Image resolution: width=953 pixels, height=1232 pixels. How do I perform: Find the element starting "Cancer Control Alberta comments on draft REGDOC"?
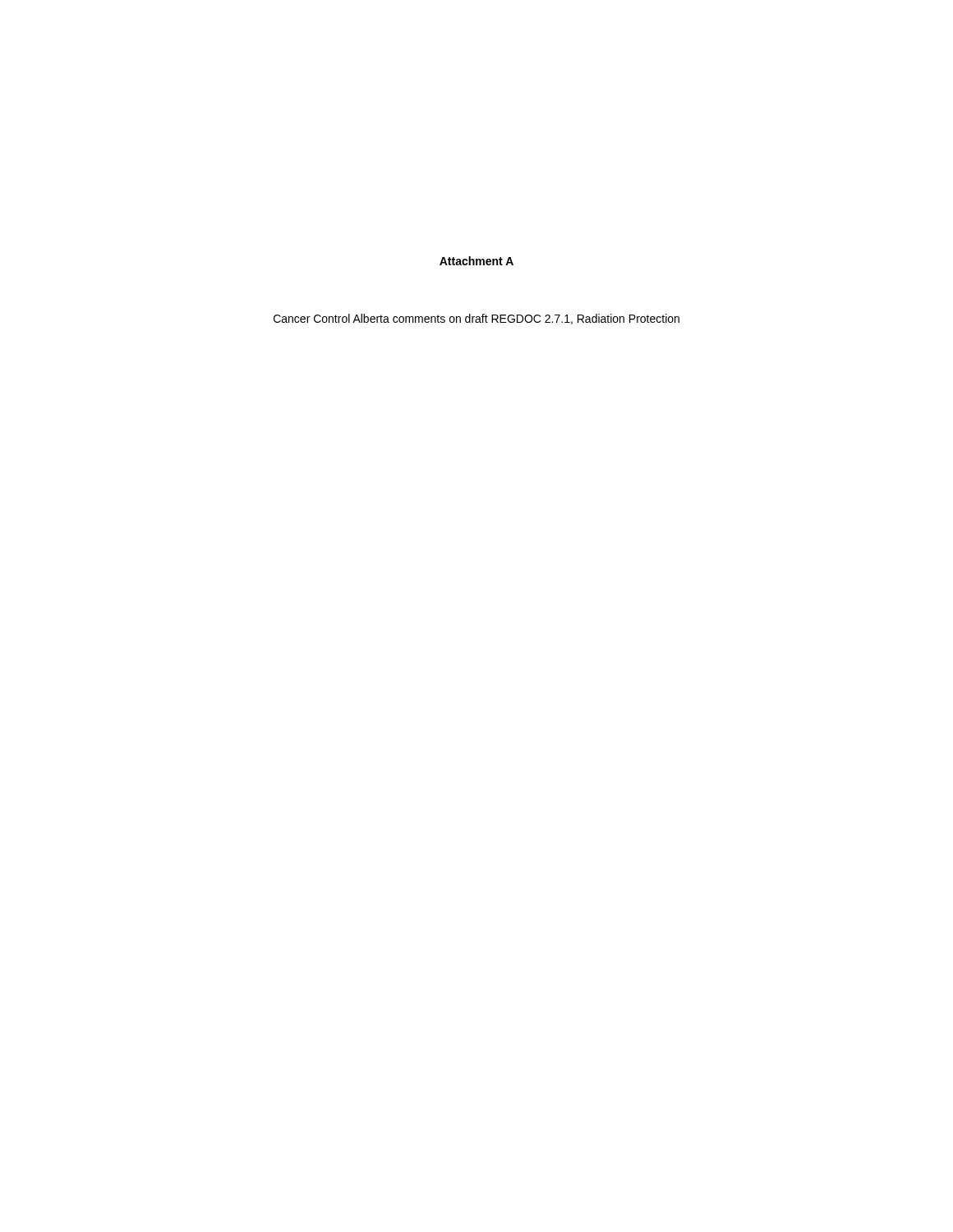tap(476, 319)
